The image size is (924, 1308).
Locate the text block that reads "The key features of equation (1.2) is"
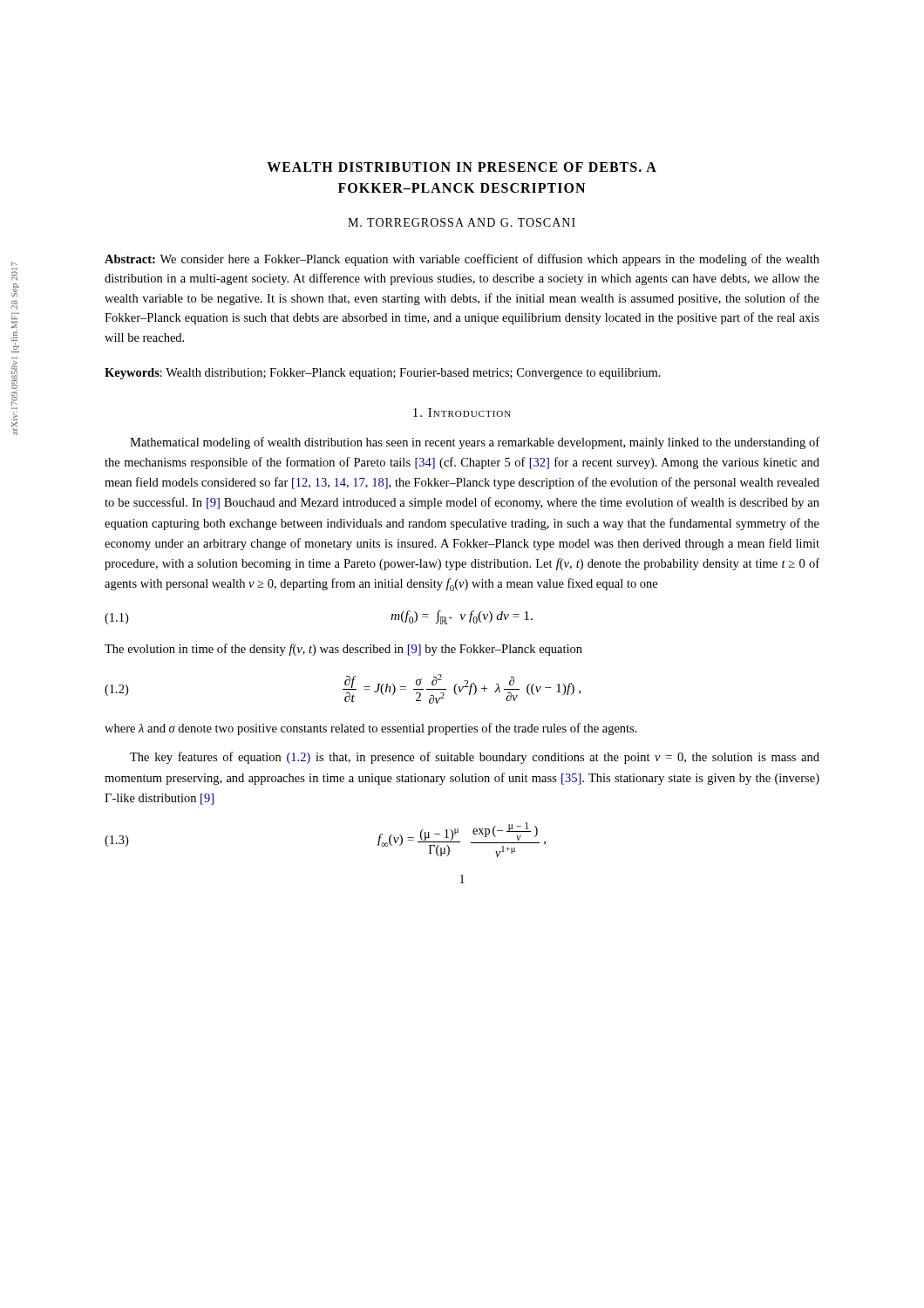pyautogui.click(x=462, y=778)
